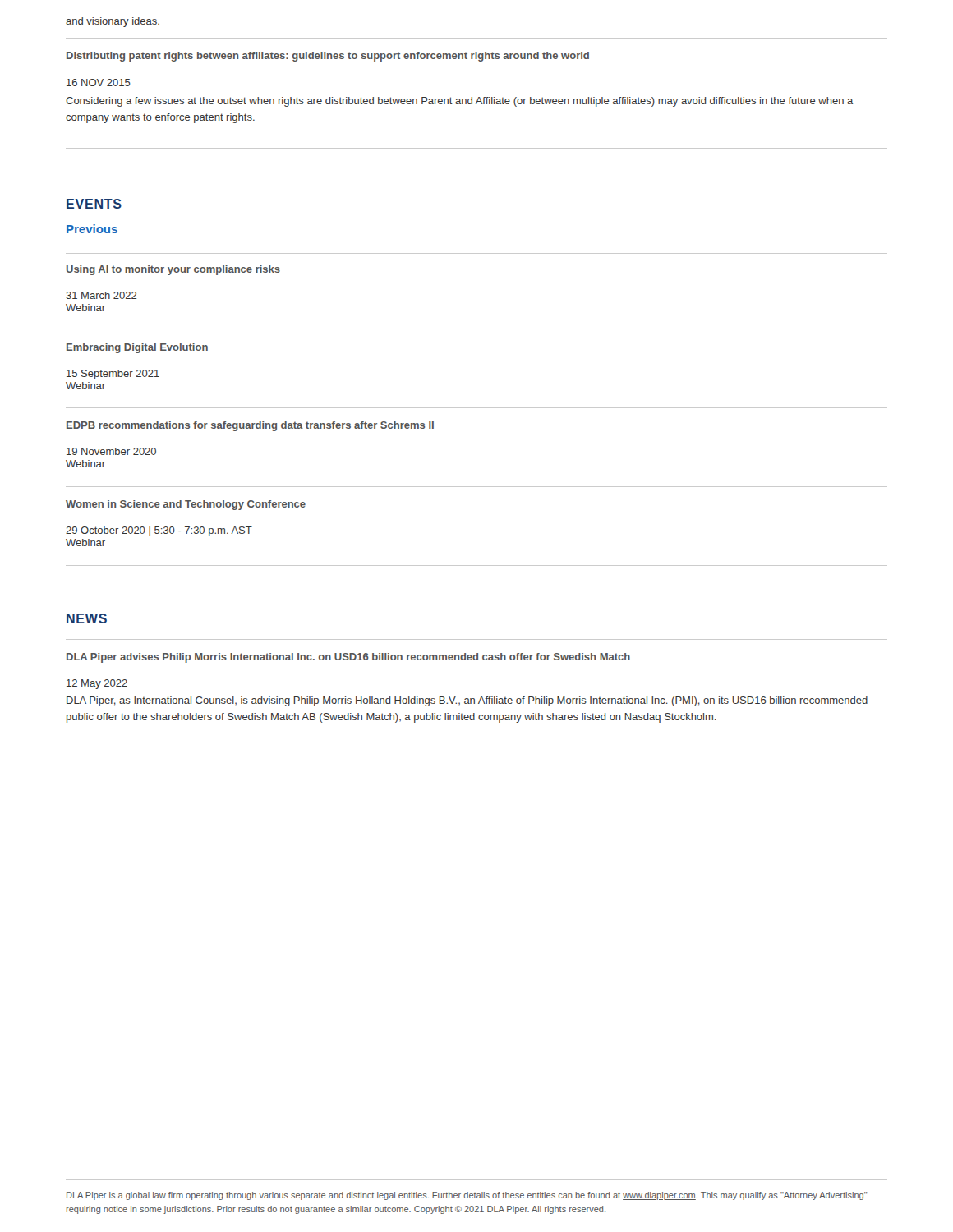Locate the text containing "15 September 2021 Webinar"

113,375
